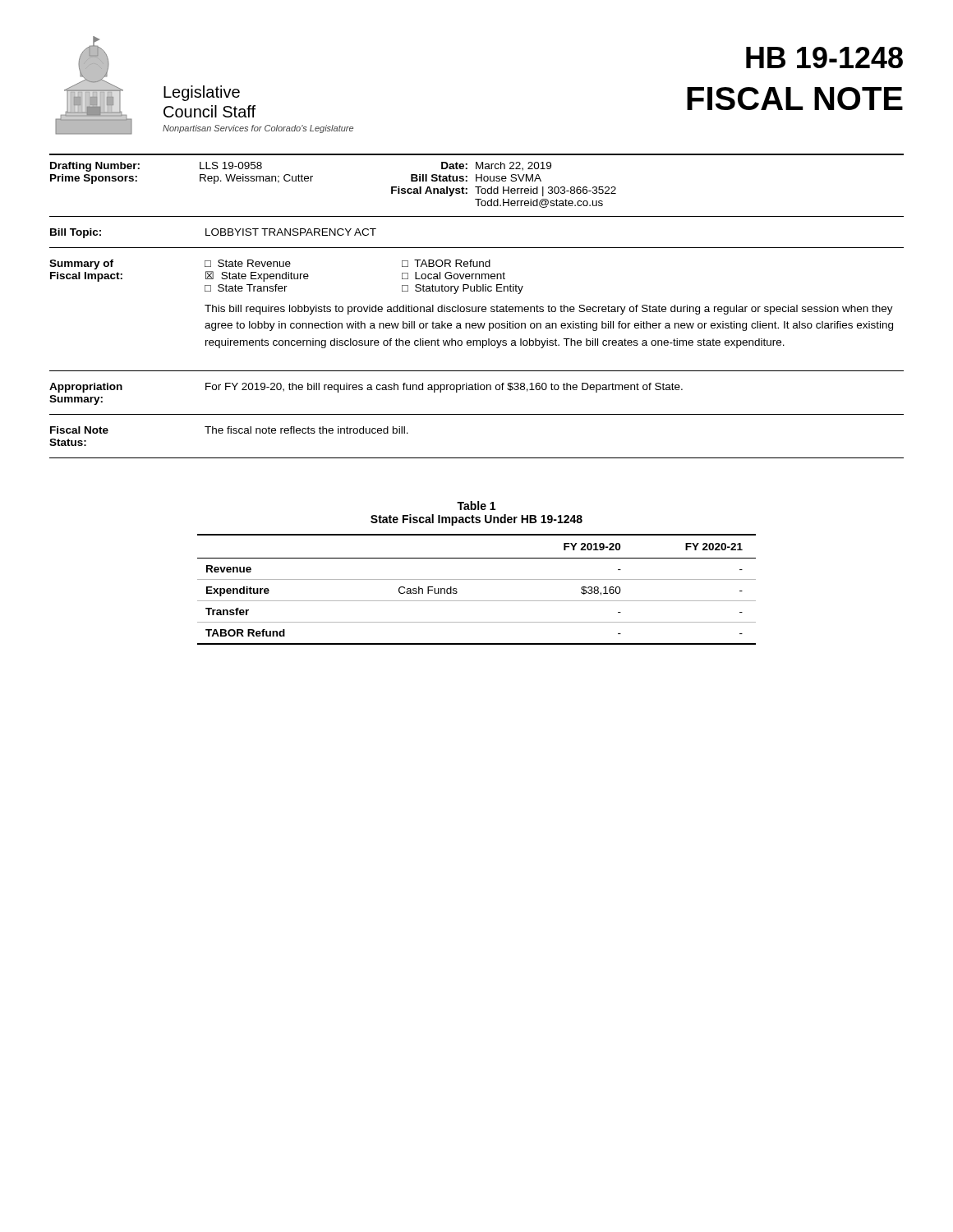
Task: Locate the logo
Action: click(99, 87)
